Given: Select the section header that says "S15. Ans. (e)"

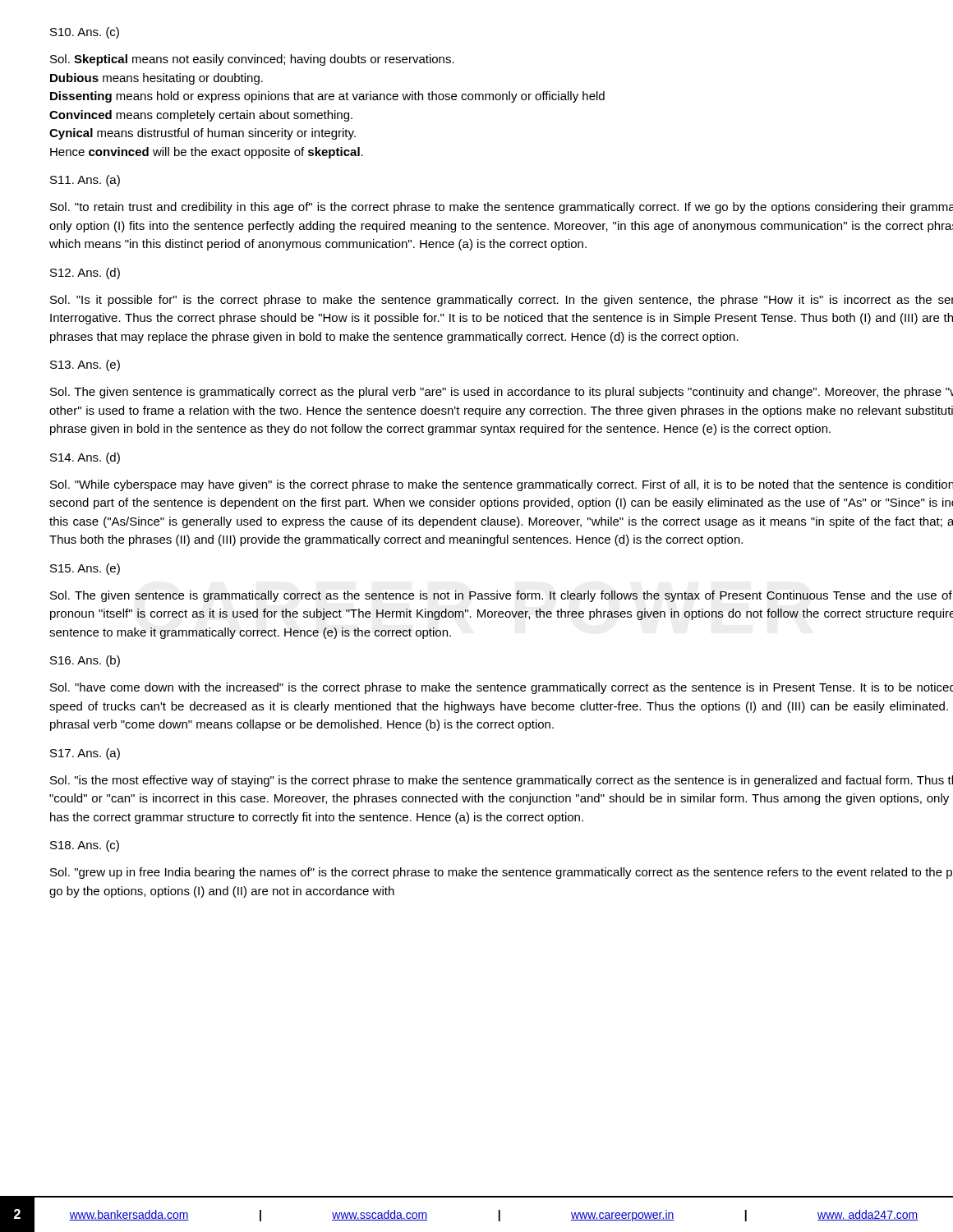Looking at the screenshot, I should [x=85, y=569].
